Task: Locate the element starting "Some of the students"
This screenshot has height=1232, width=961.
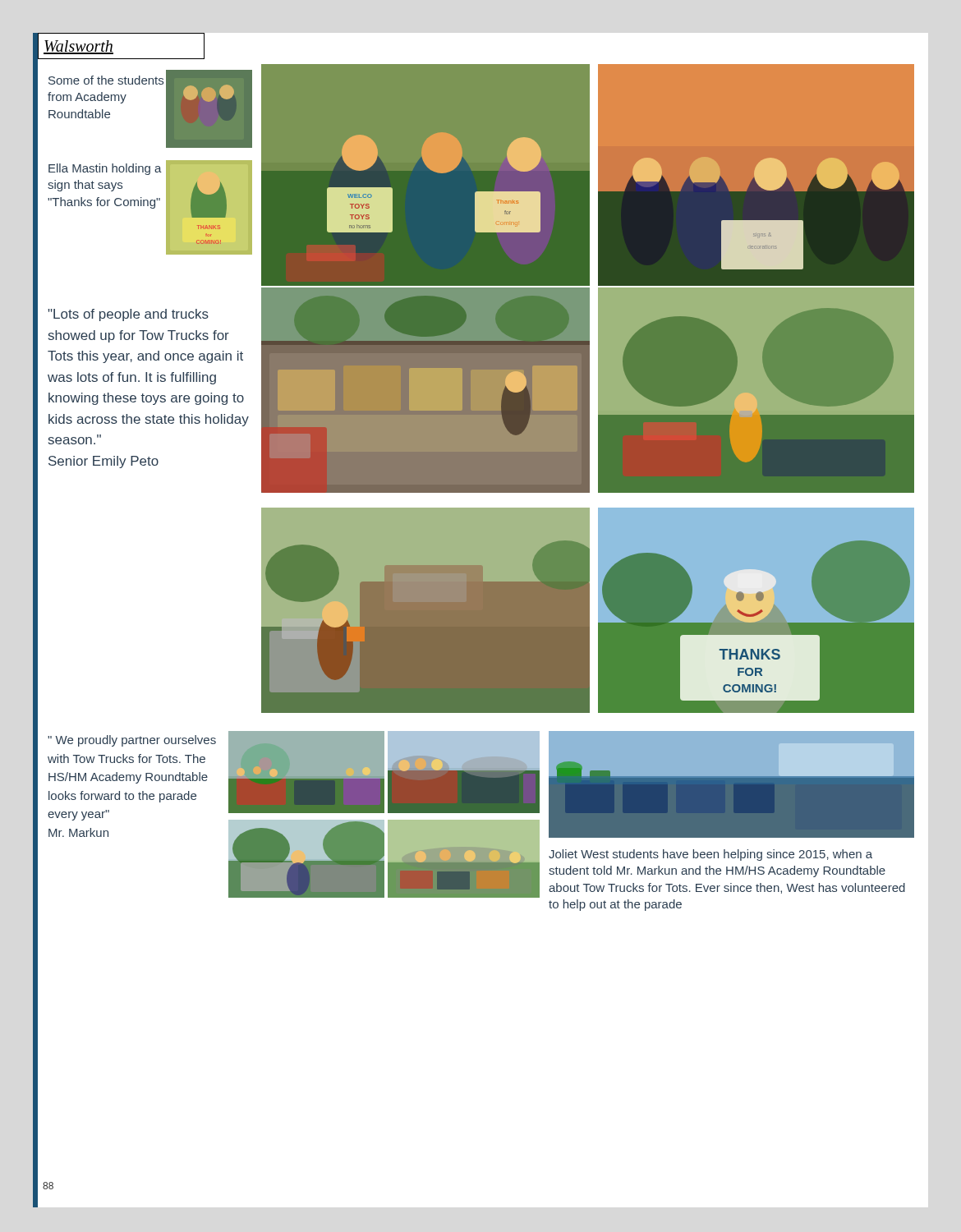Action: [x=106, y=97]
